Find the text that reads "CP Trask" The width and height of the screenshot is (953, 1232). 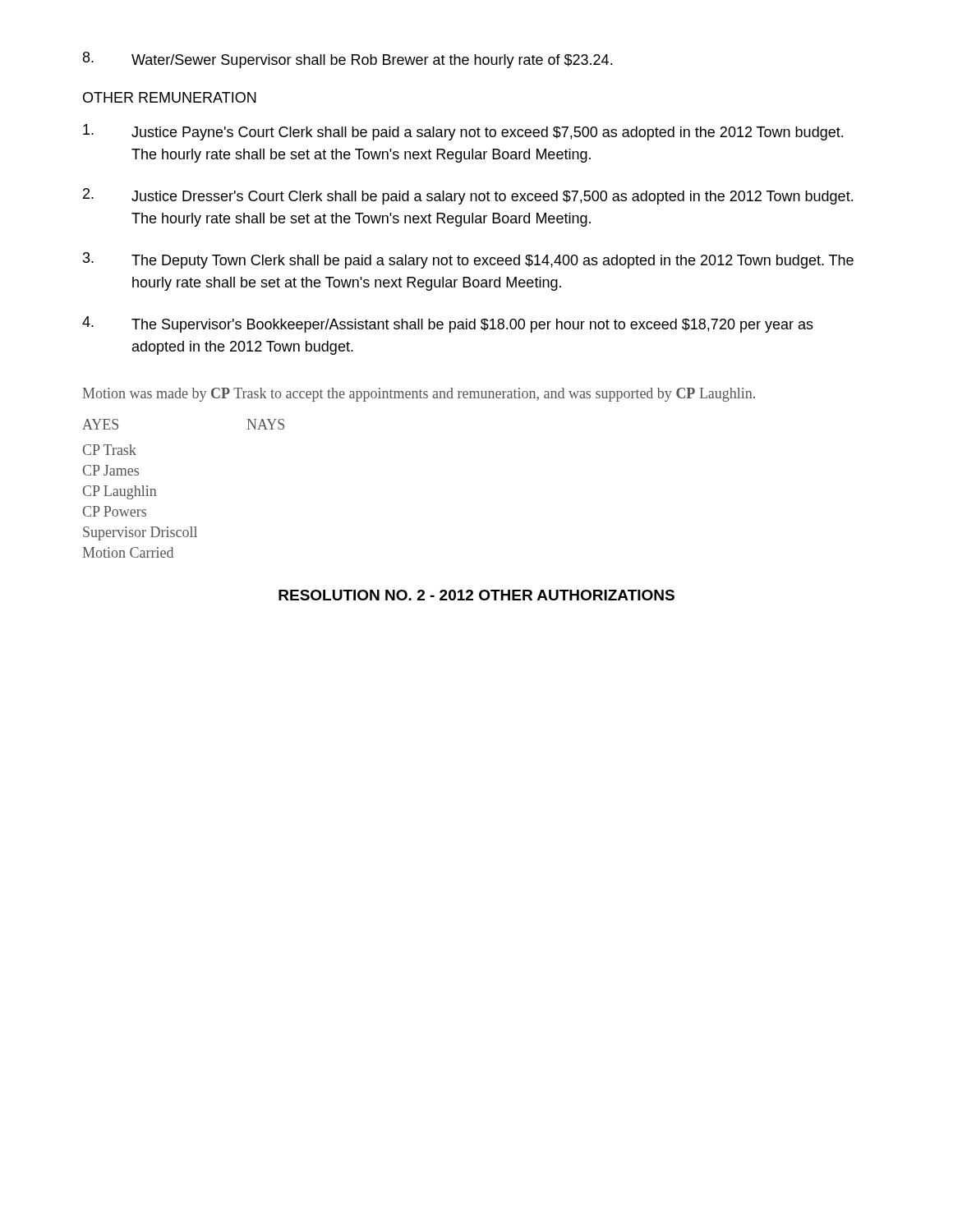coord(109,450)
